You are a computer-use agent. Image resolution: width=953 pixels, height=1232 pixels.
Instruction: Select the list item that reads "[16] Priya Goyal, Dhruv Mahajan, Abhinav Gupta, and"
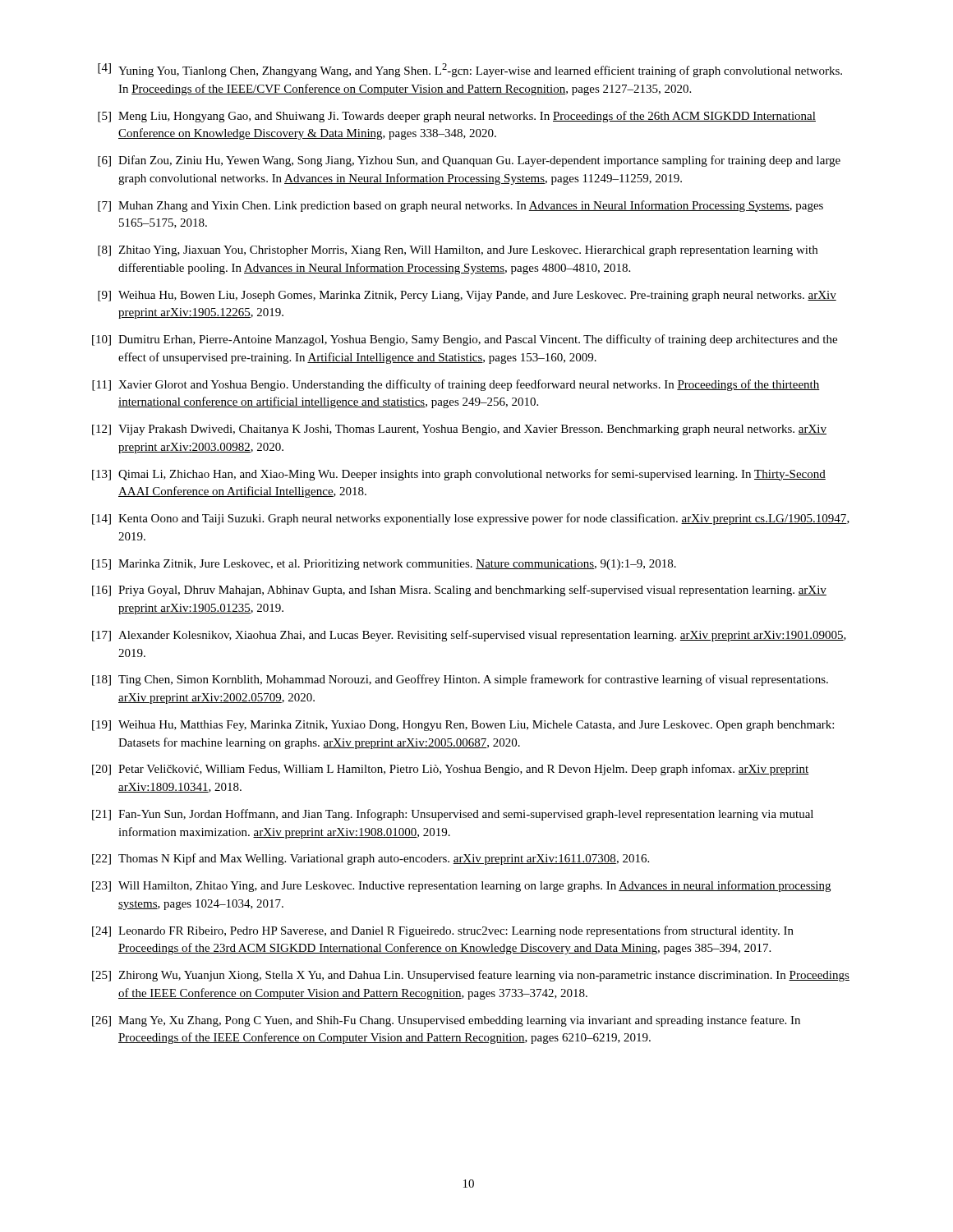(468, 600)
